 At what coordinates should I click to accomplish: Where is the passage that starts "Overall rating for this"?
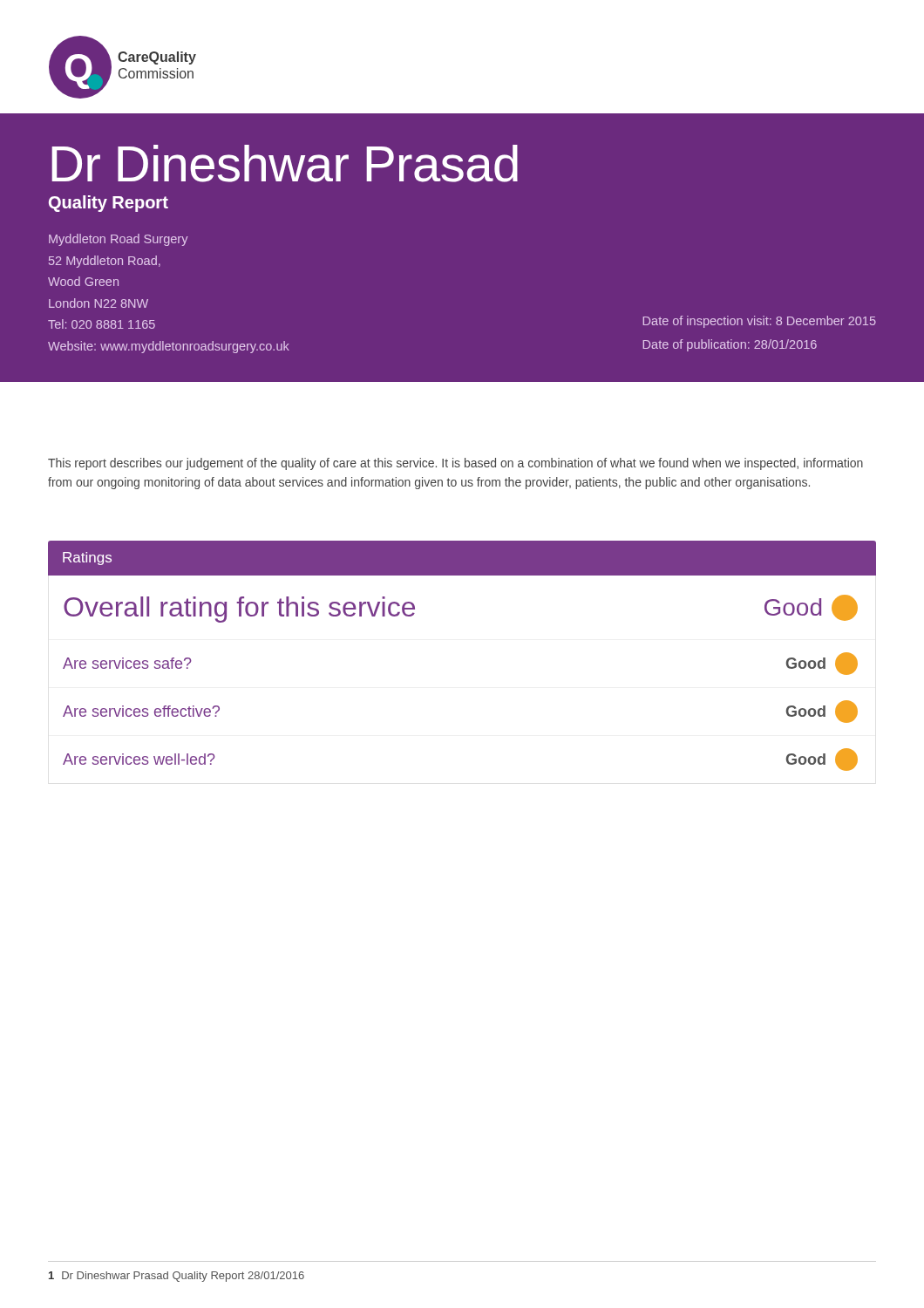[240, 608]
